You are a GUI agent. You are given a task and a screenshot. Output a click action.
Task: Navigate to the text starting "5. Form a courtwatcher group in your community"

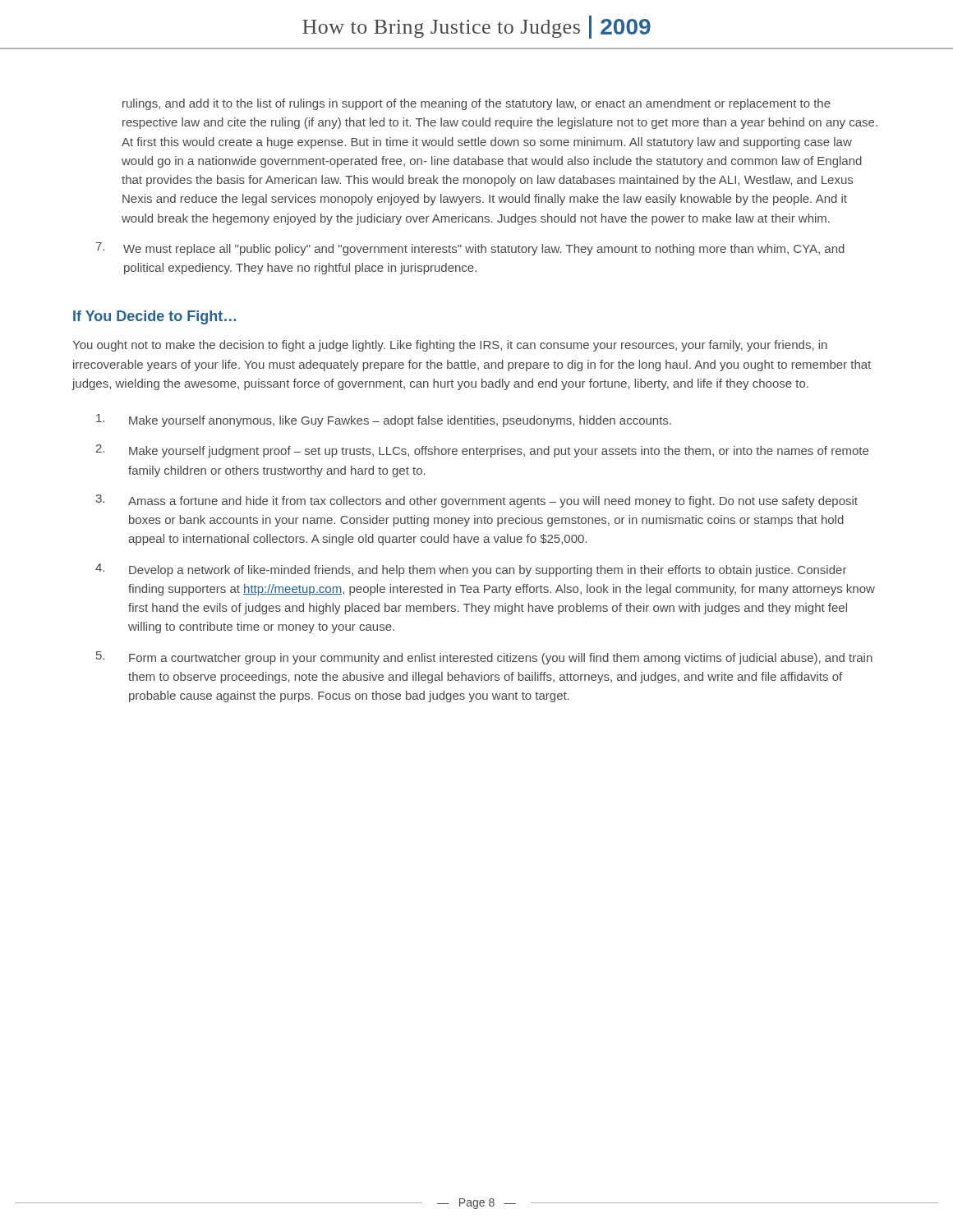[488, 676]
